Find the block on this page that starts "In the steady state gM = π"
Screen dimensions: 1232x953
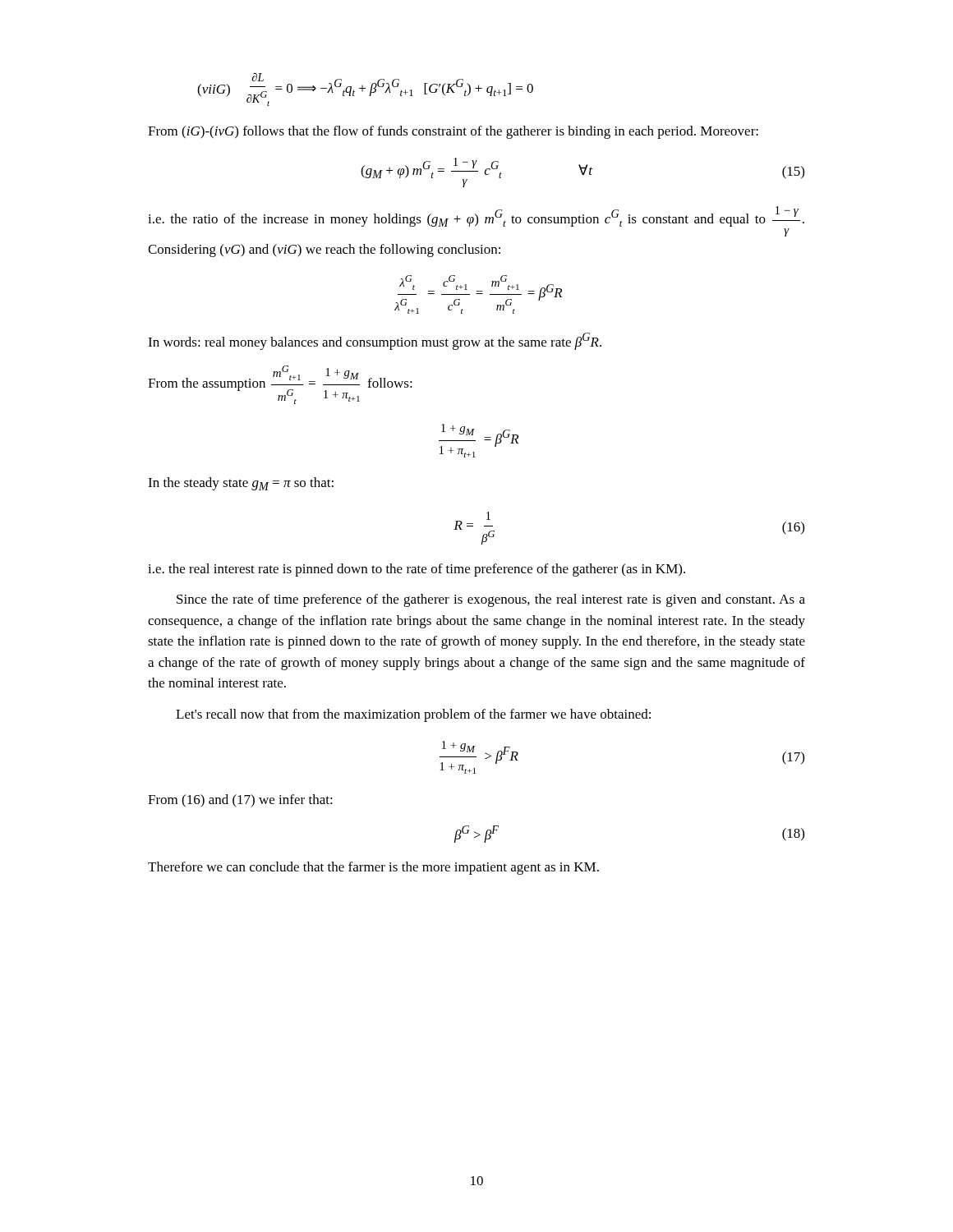point(241,484)
